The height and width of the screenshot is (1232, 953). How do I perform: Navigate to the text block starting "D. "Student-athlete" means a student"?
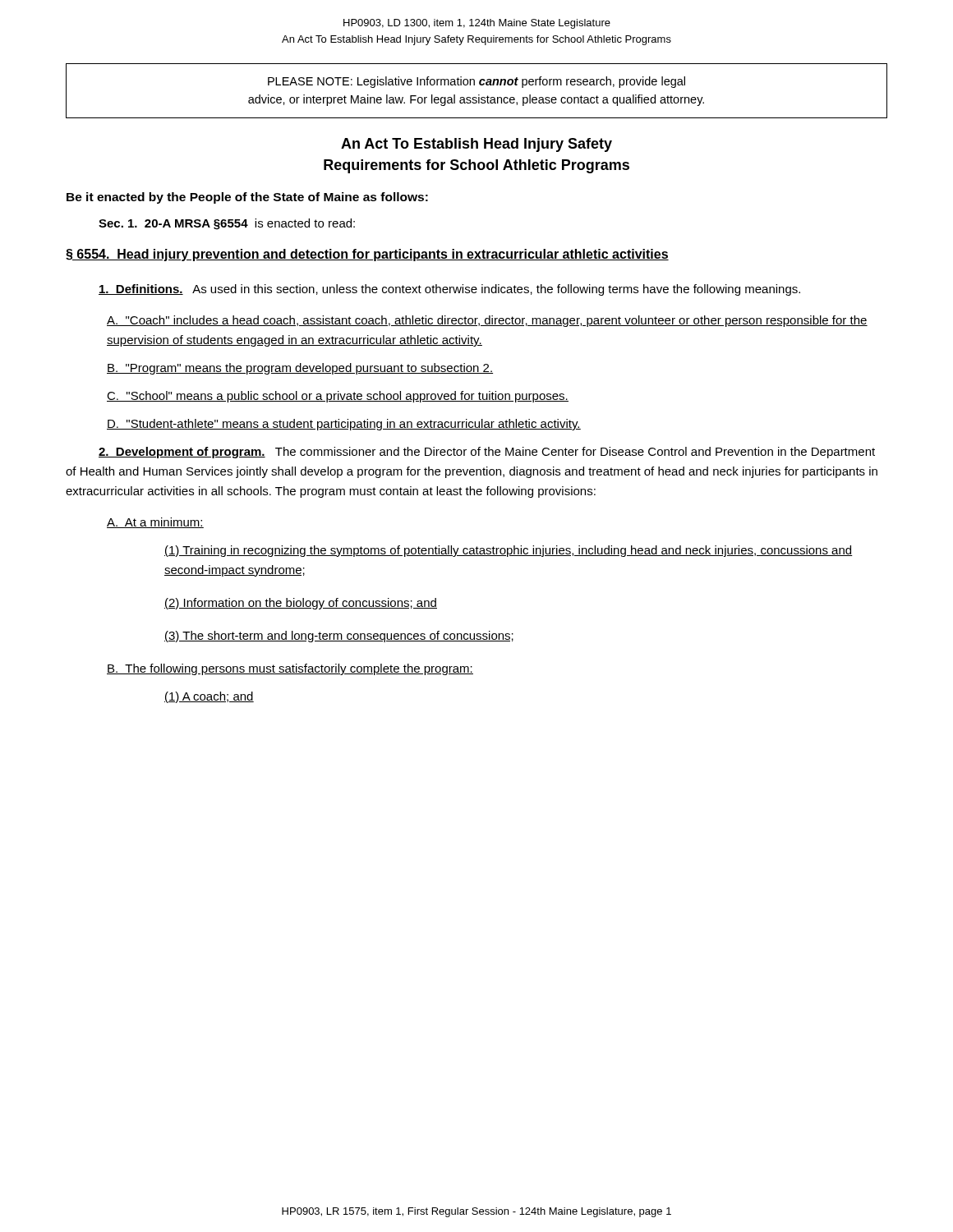tap(344, 423)
